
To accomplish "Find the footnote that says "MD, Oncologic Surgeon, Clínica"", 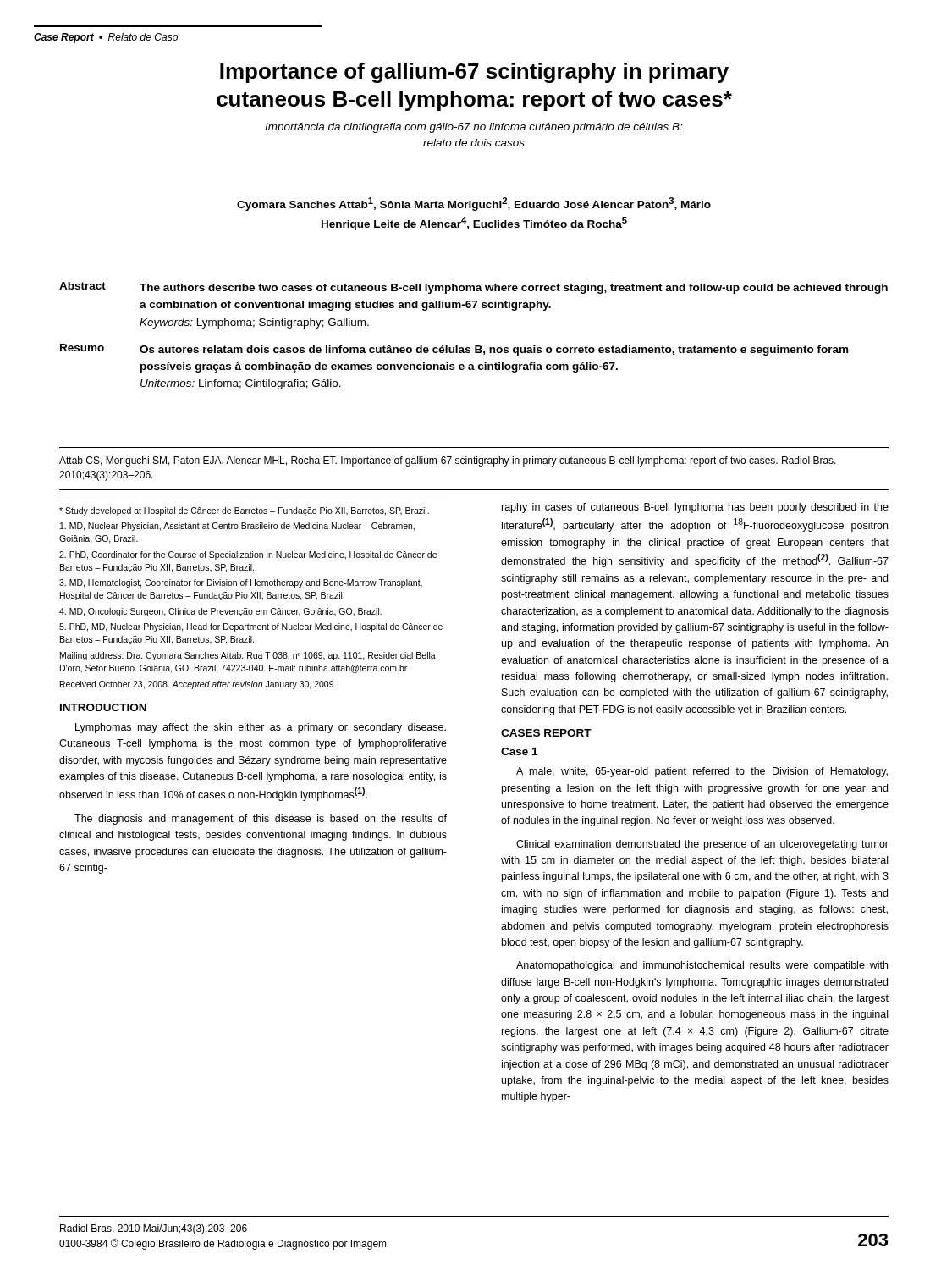I will (x=221, y=611).
